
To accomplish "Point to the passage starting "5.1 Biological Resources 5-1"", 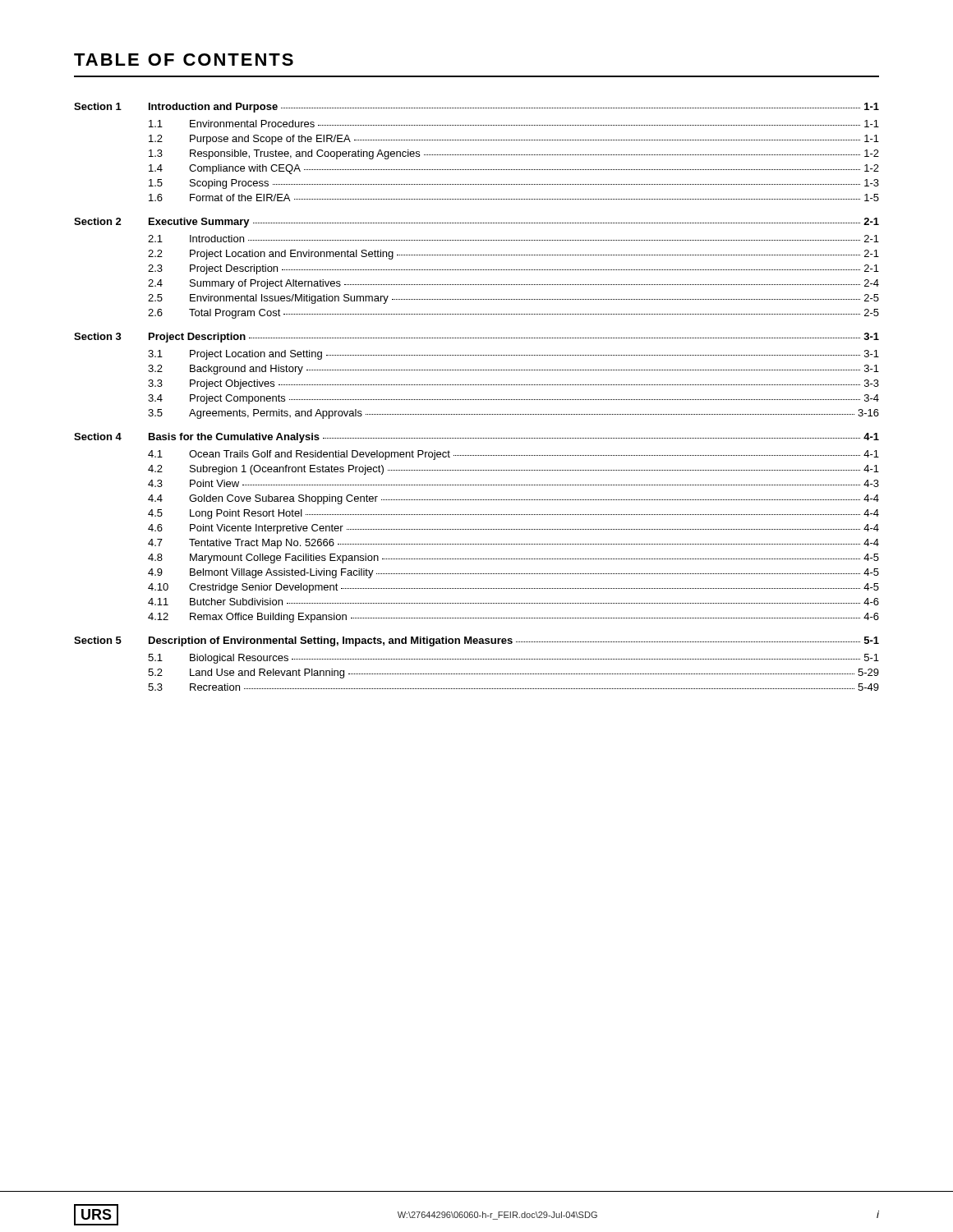I will click(513, 658).
